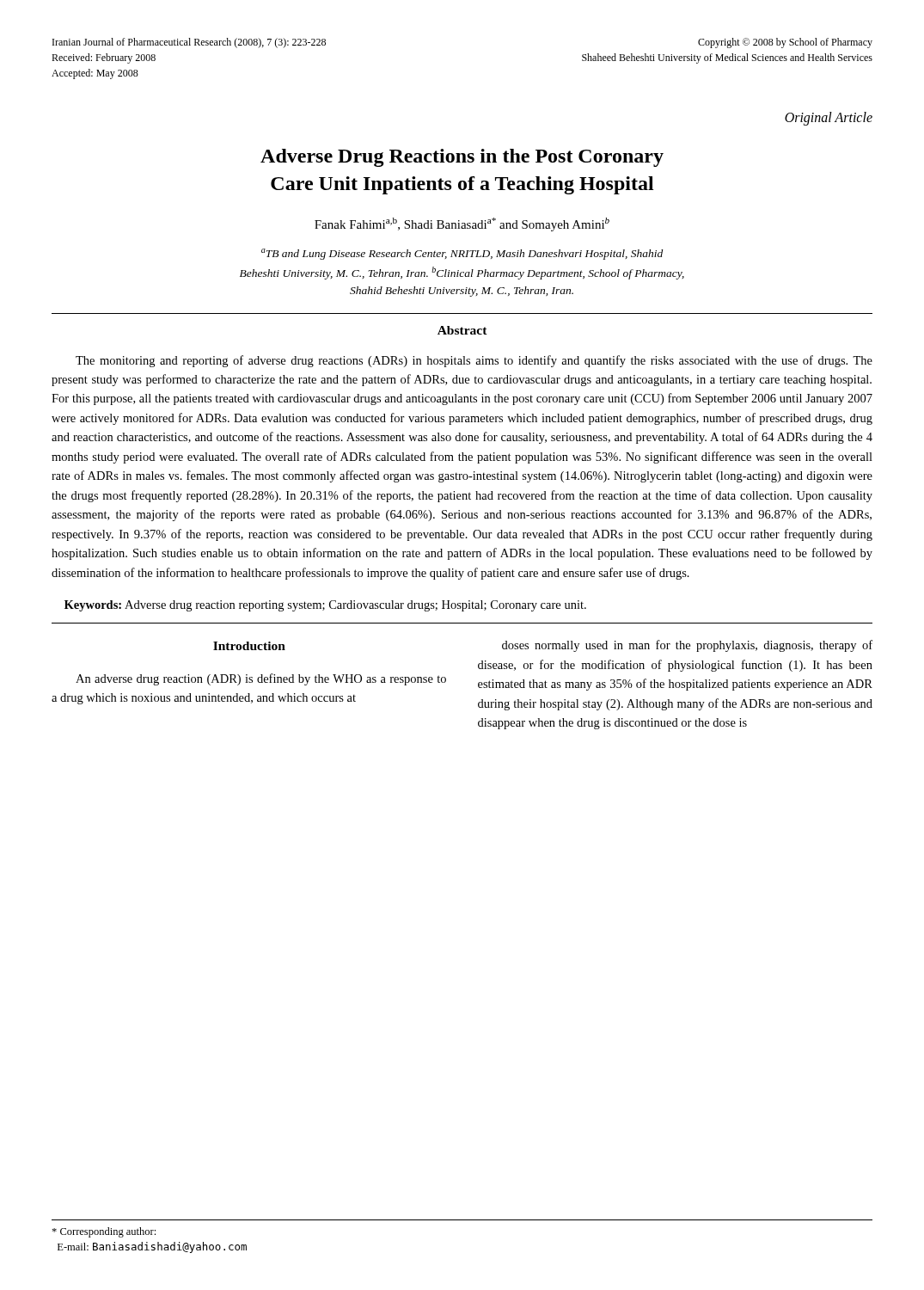The height and width of the screenshot is (1290, 924).
Task: Find the passage starting "Adverse Drug Reactions"
Action: click(x=462, y=170)
